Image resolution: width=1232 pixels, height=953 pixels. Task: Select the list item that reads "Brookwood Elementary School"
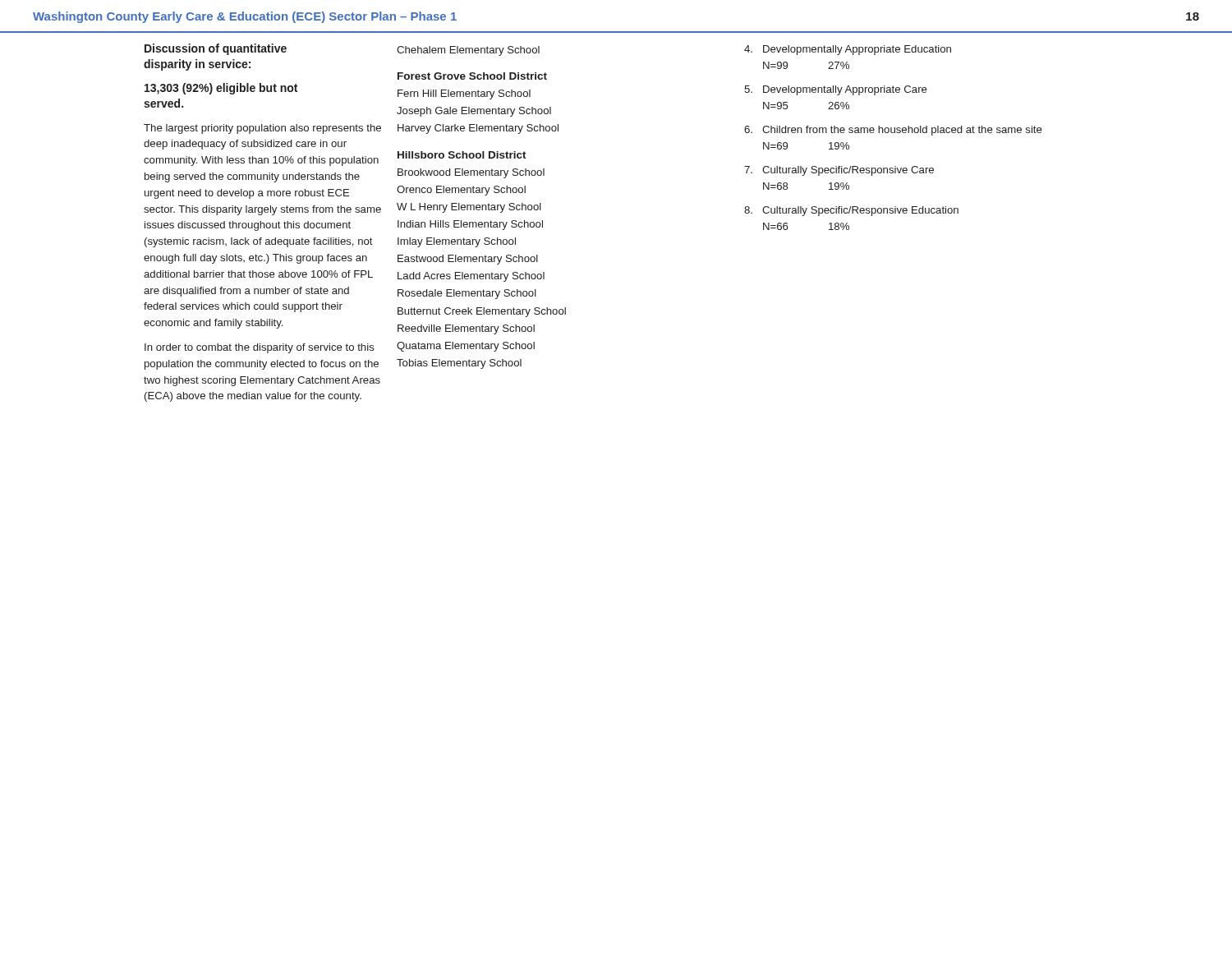point(471,172)
